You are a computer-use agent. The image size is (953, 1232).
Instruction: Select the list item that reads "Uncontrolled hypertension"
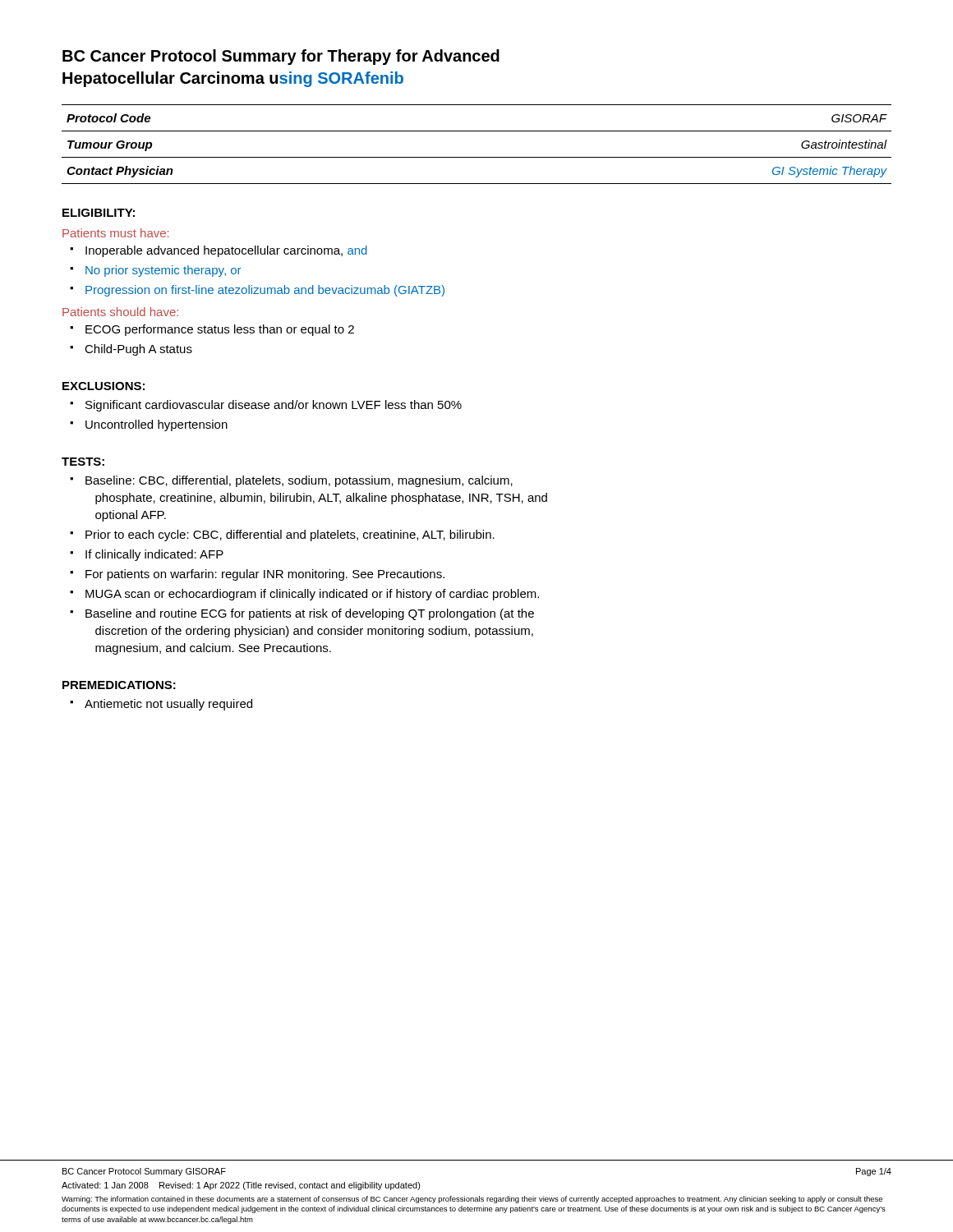tap(156, 424)
